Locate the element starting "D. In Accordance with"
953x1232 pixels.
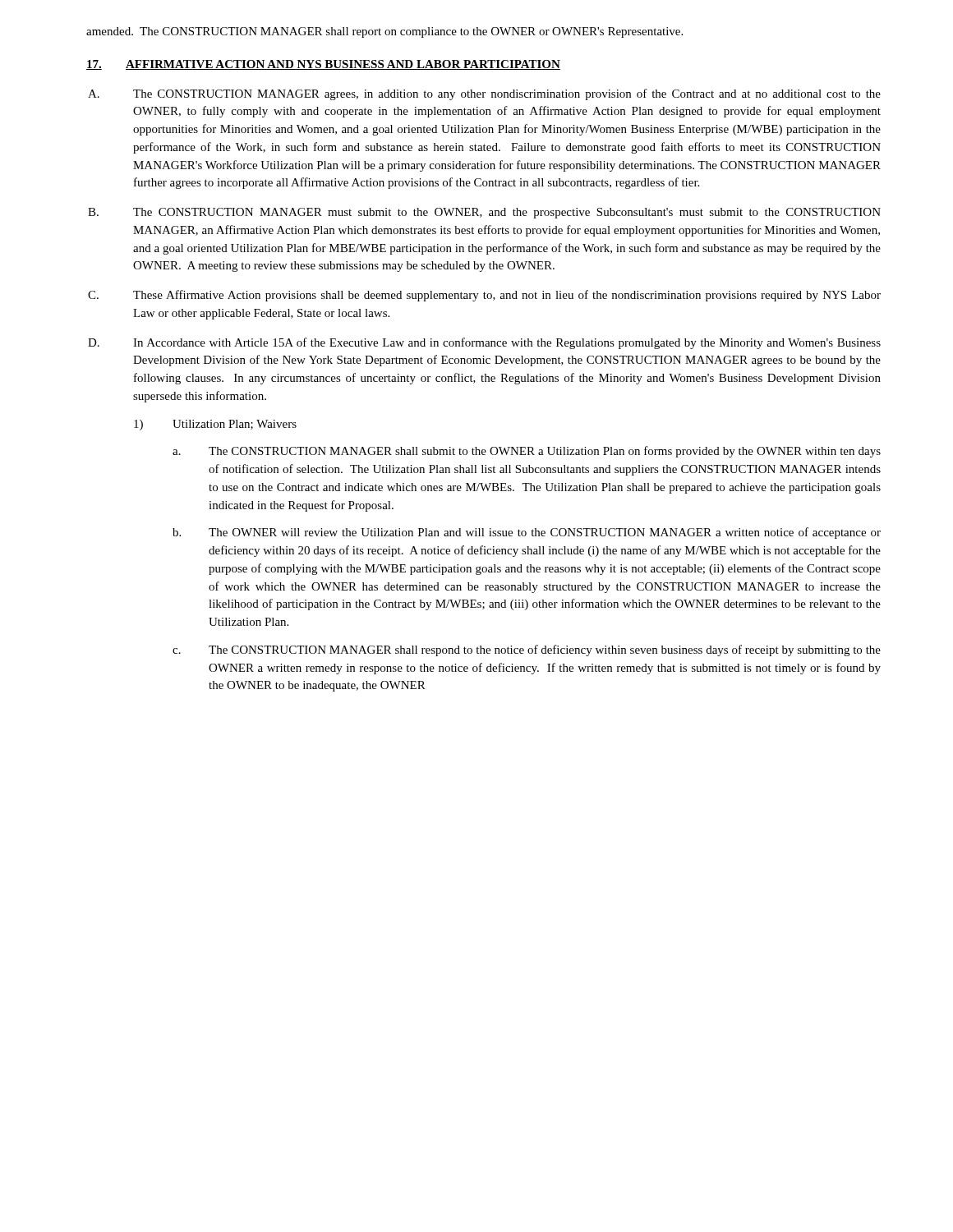pos(484,343)
